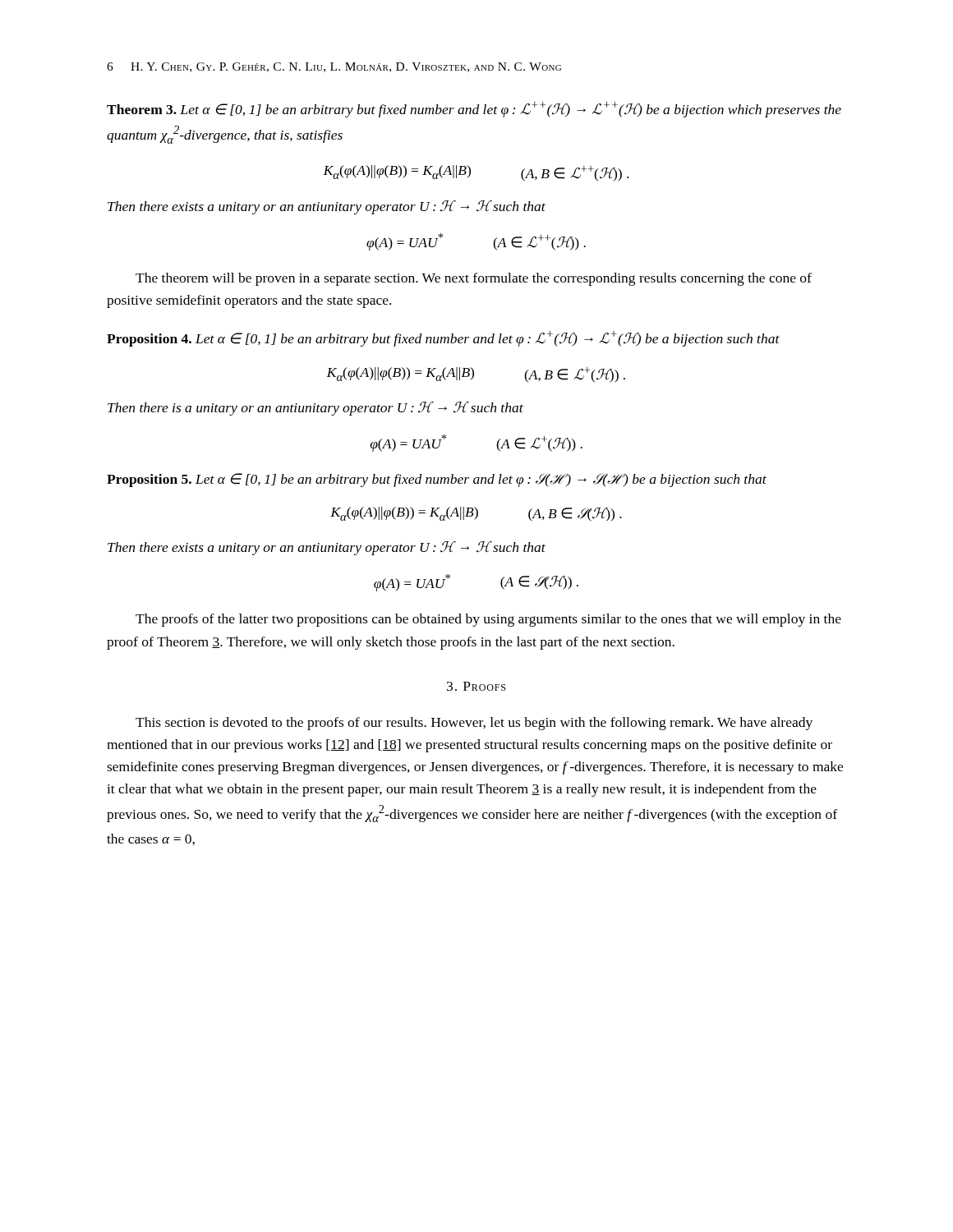Locate the block of text that opens with "The theorem will be"
Image resolution: width=953 pixels, height=1232 pixels.
tap(459, 289)
